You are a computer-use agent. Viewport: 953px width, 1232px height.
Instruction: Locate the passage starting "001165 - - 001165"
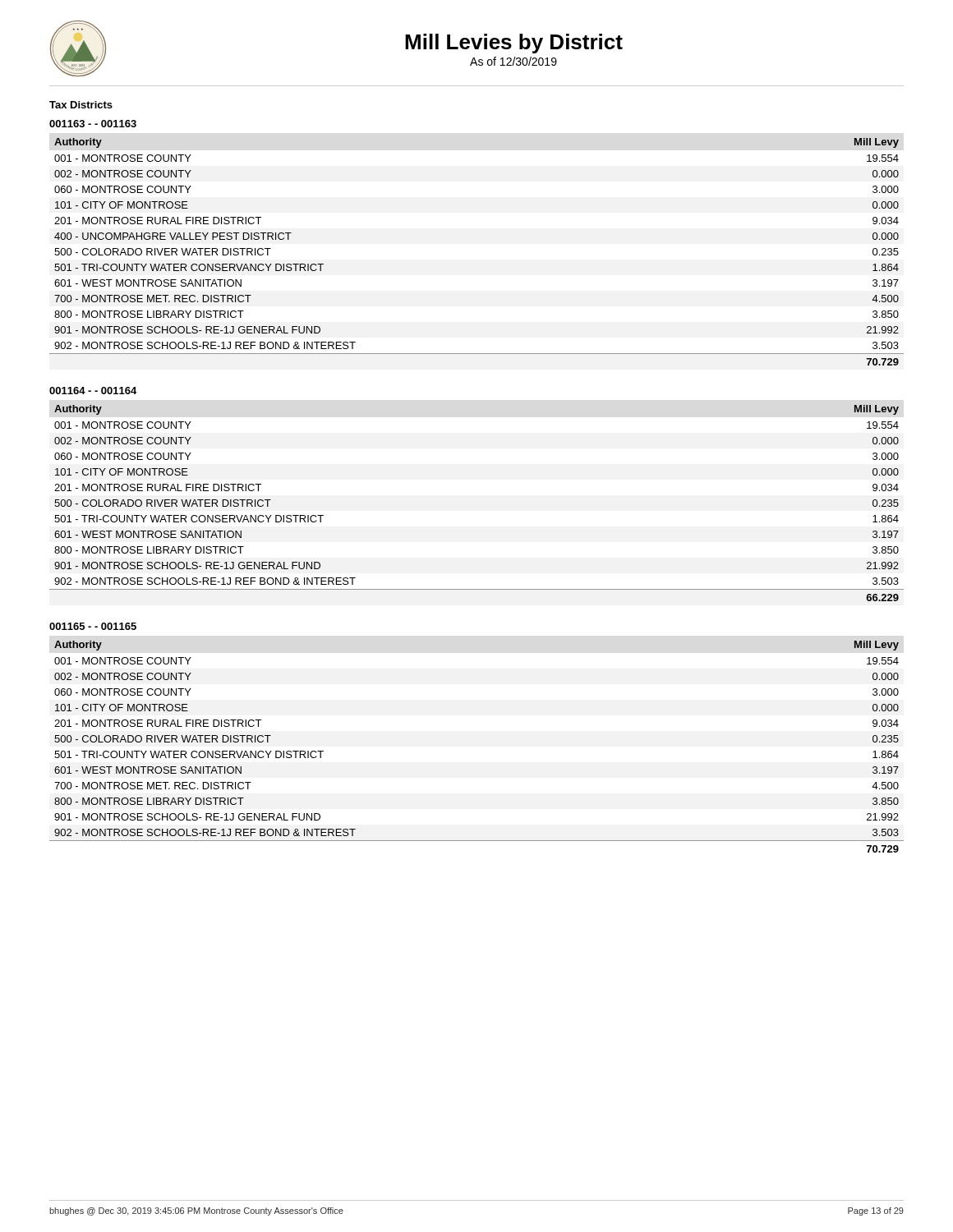93,626
